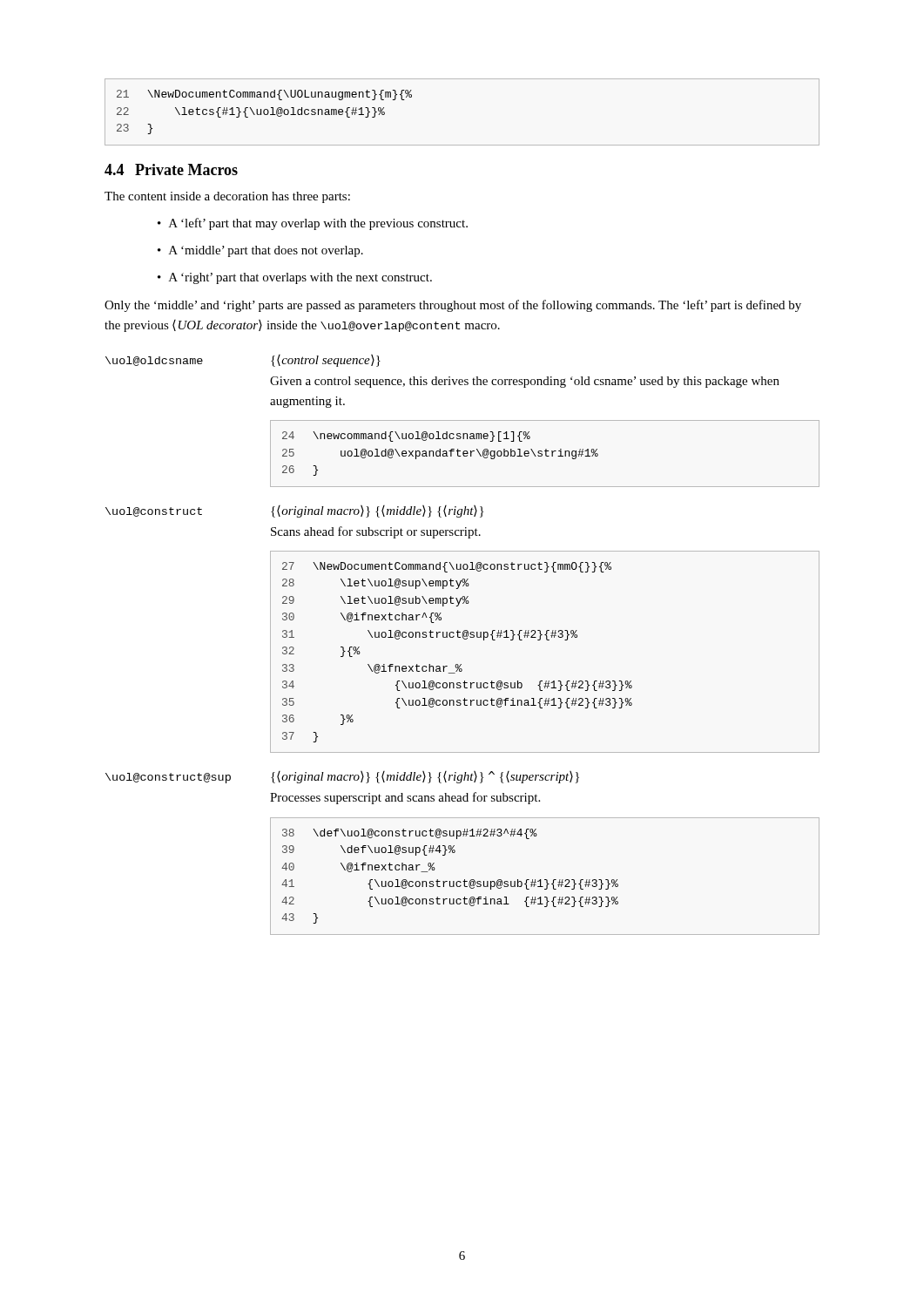Where does it say "Scans ahead for subscript or superscript."?
This screenshot has height=1307, width=924.
point(376,531)
